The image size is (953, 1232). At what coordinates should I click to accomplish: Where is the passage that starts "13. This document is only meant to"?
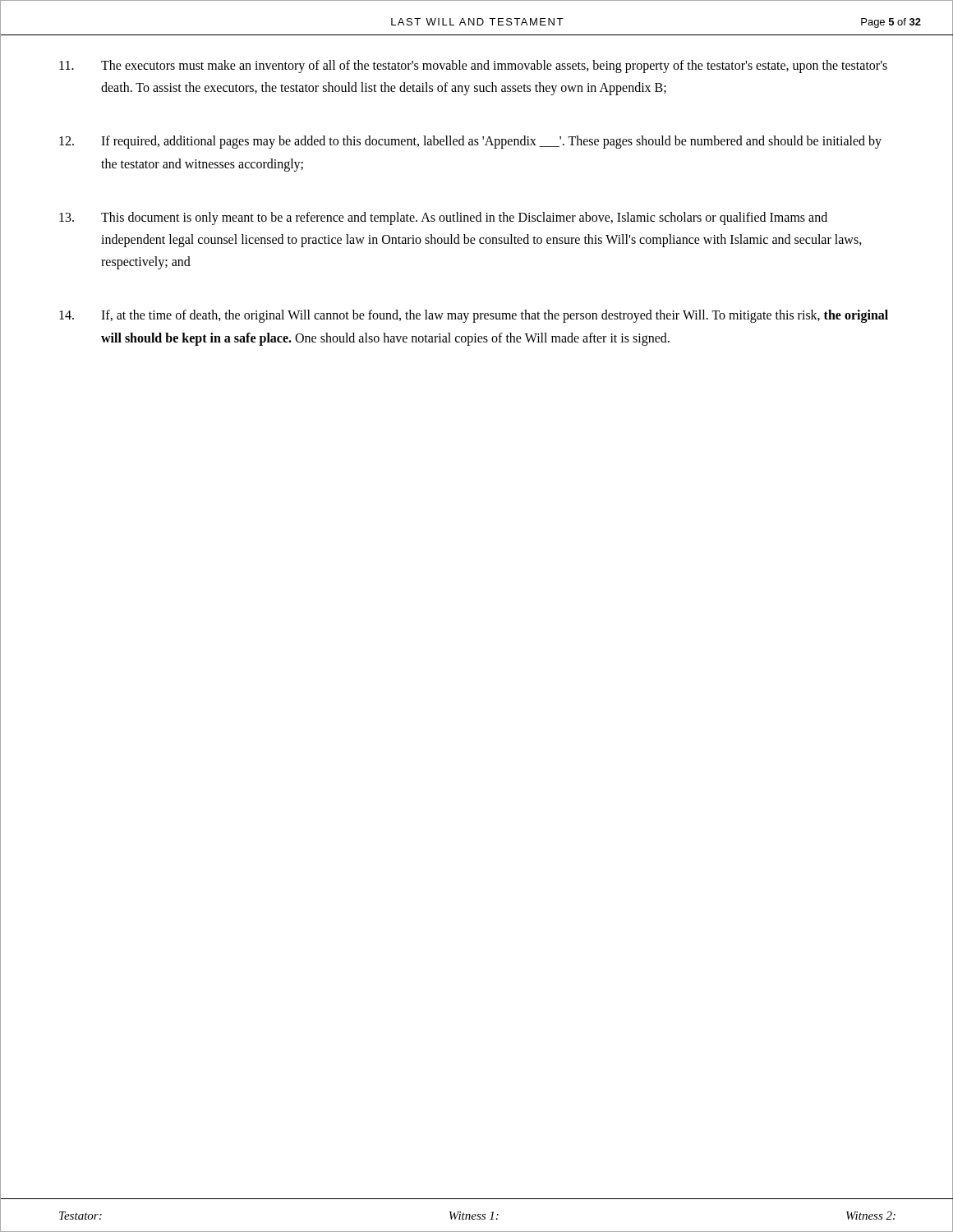point(476,239)
